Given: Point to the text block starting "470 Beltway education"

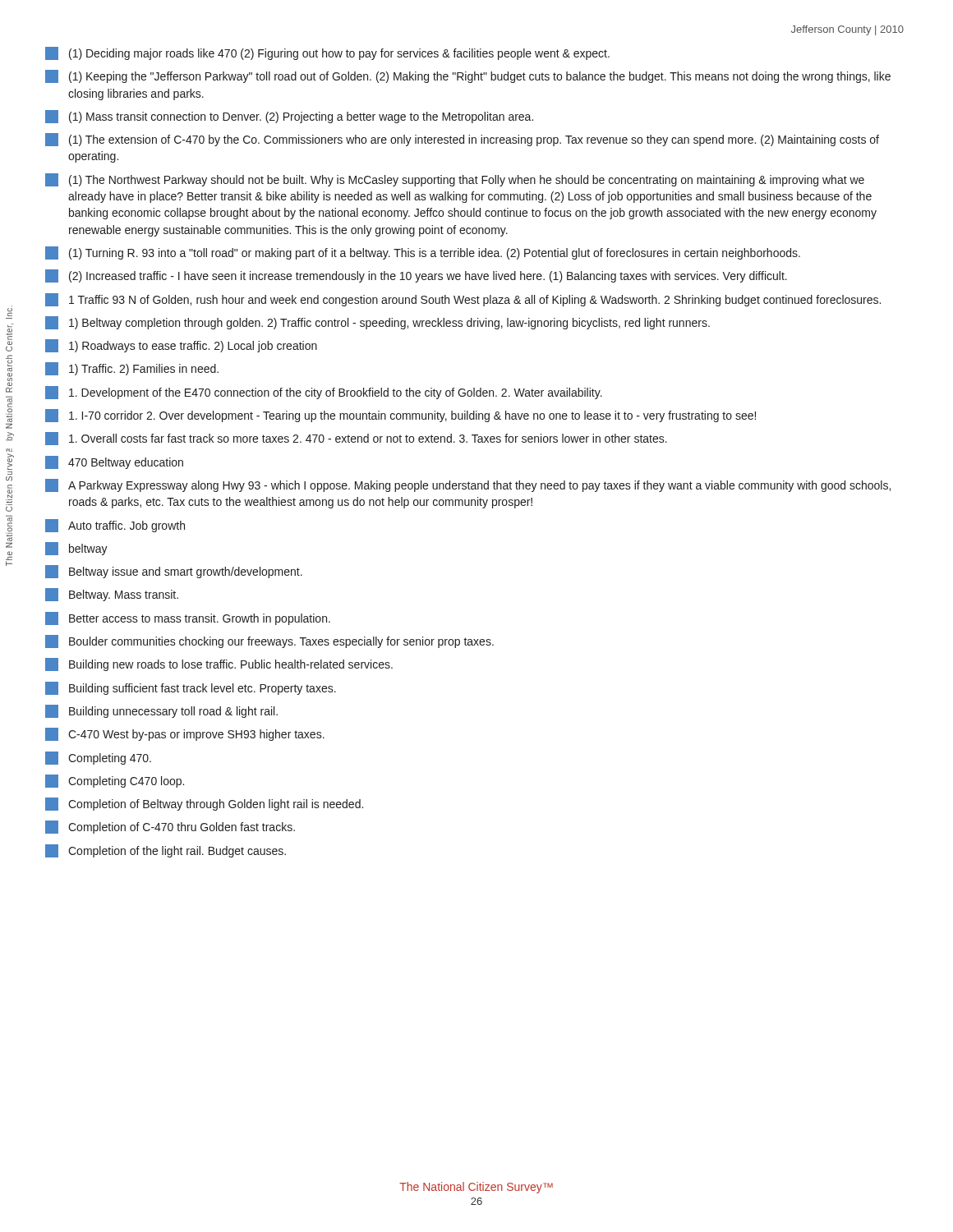Looking at the screenshot, I should coord(114,462).
